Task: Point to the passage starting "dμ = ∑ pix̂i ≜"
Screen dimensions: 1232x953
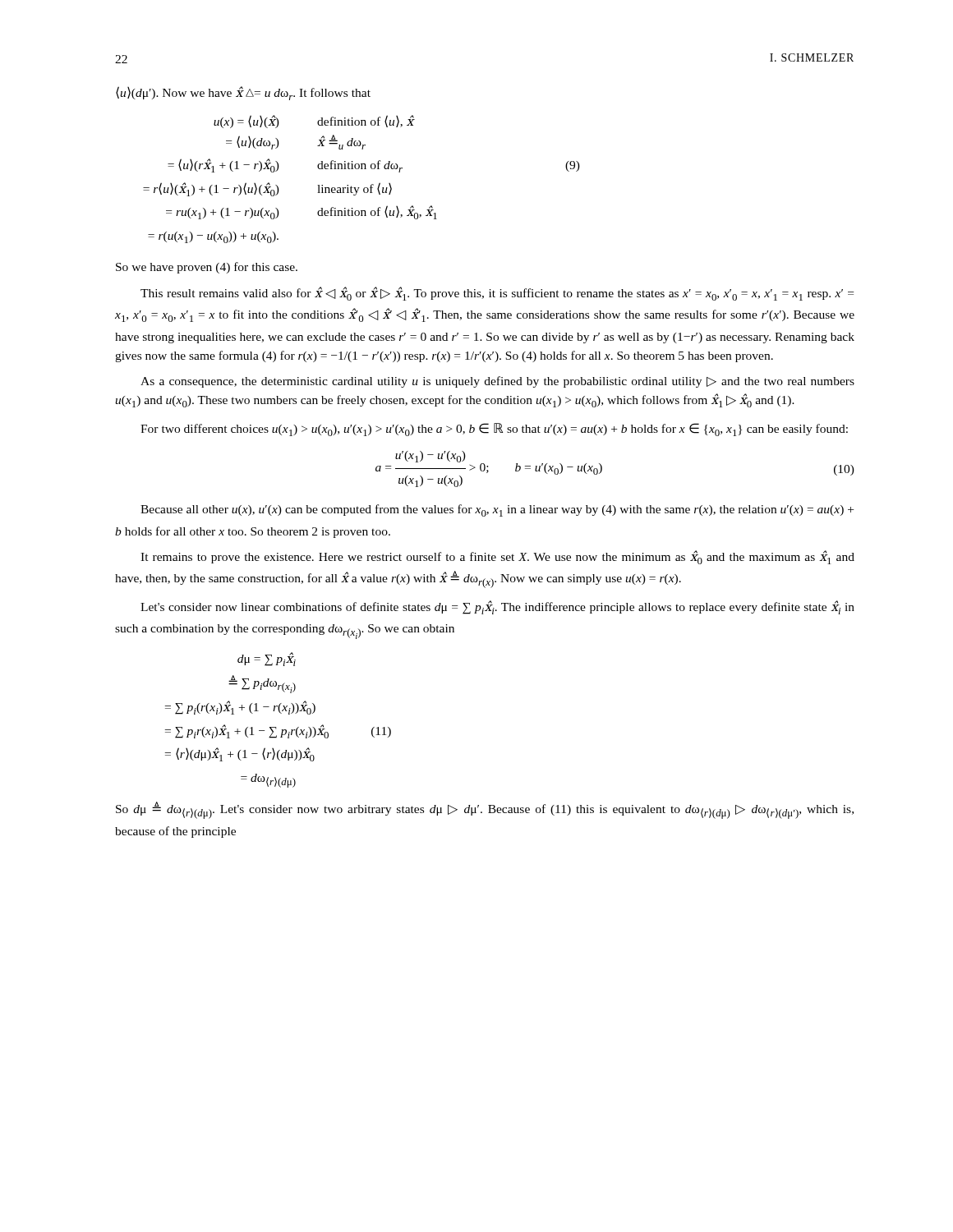Action: click(x=267, y=659)
